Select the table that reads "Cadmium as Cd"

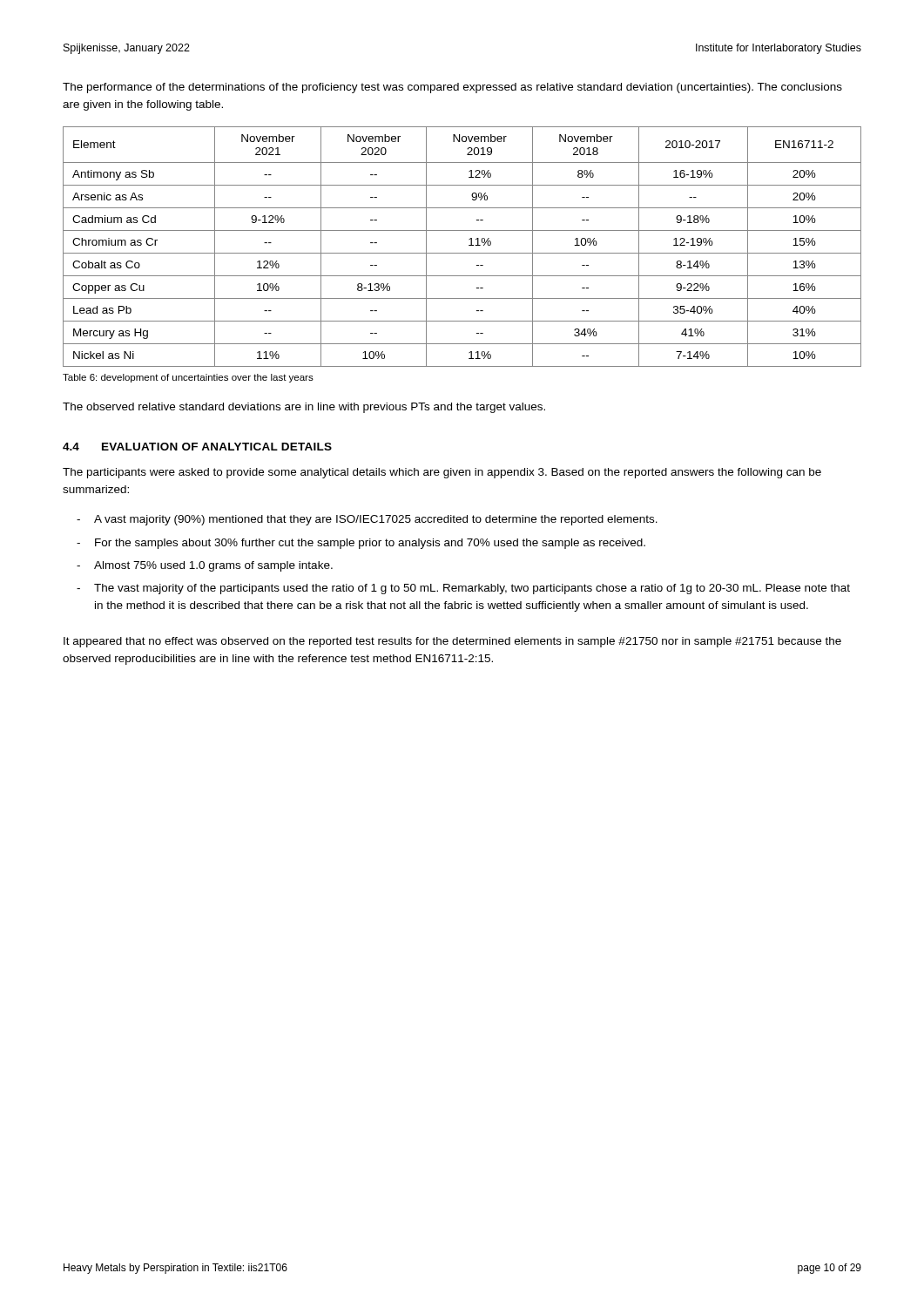[x=462, y=246]
